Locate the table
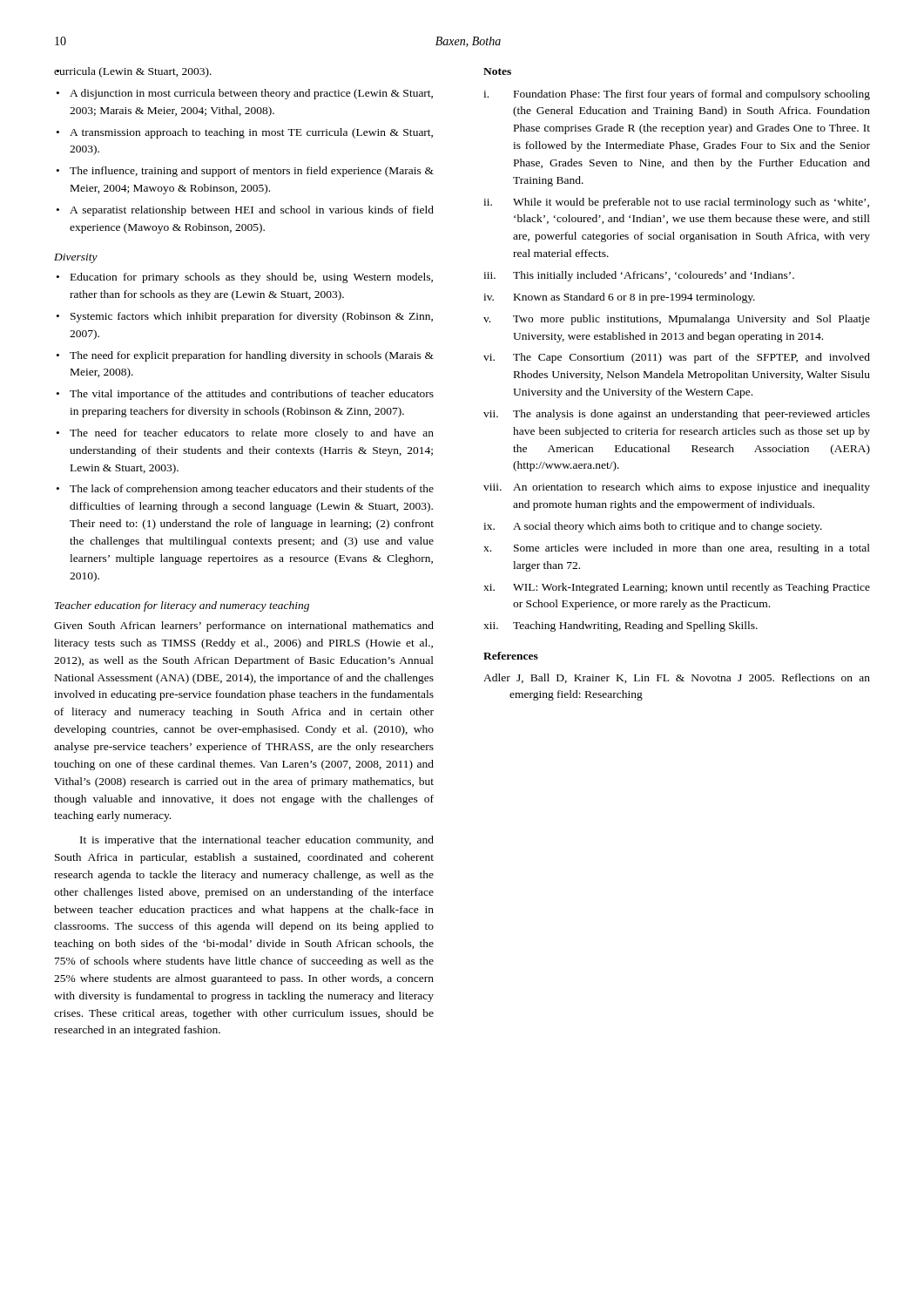 coord(677,362)
